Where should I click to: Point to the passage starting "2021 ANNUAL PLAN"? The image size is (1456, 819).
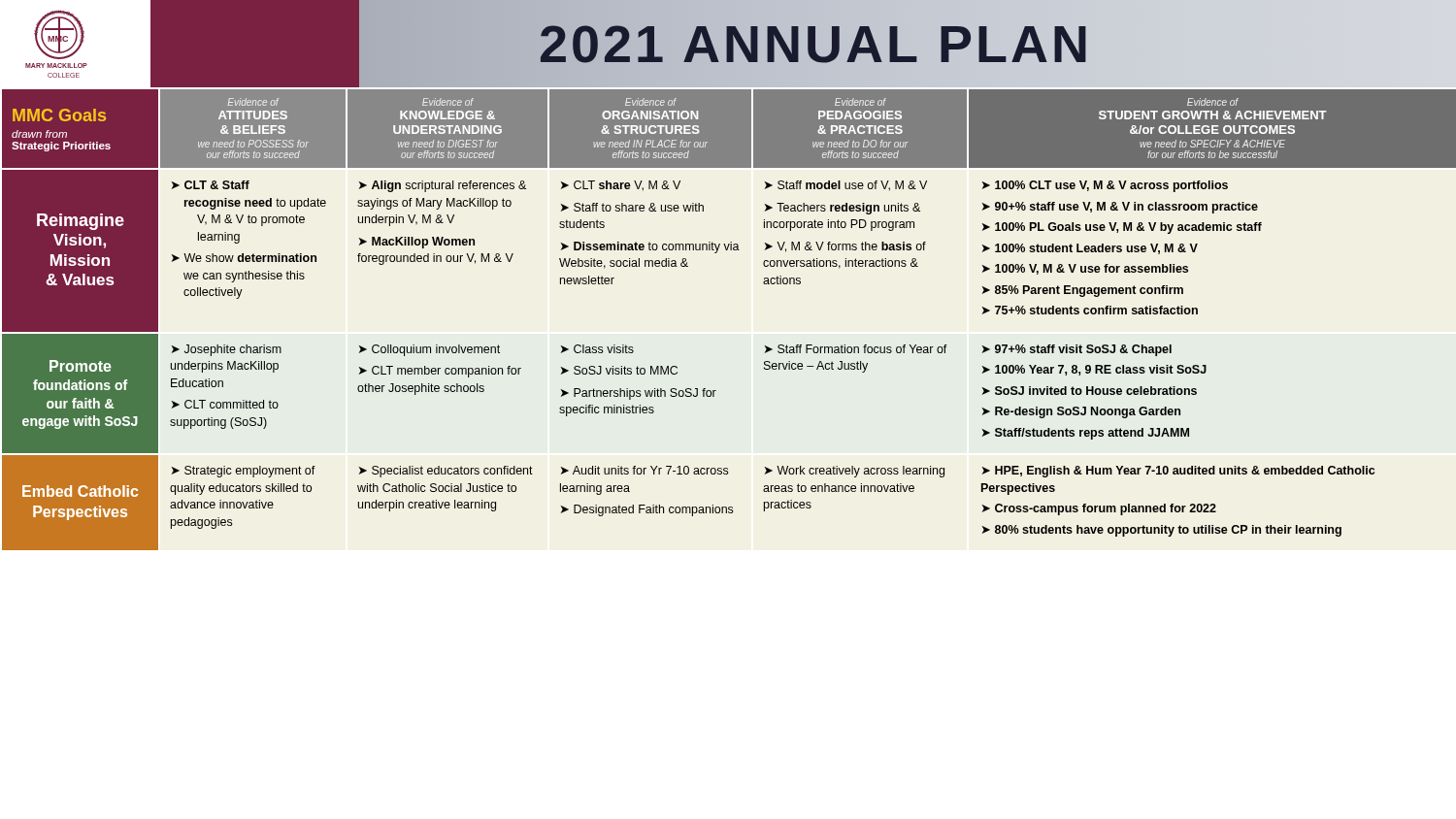[x=728, y=44]
